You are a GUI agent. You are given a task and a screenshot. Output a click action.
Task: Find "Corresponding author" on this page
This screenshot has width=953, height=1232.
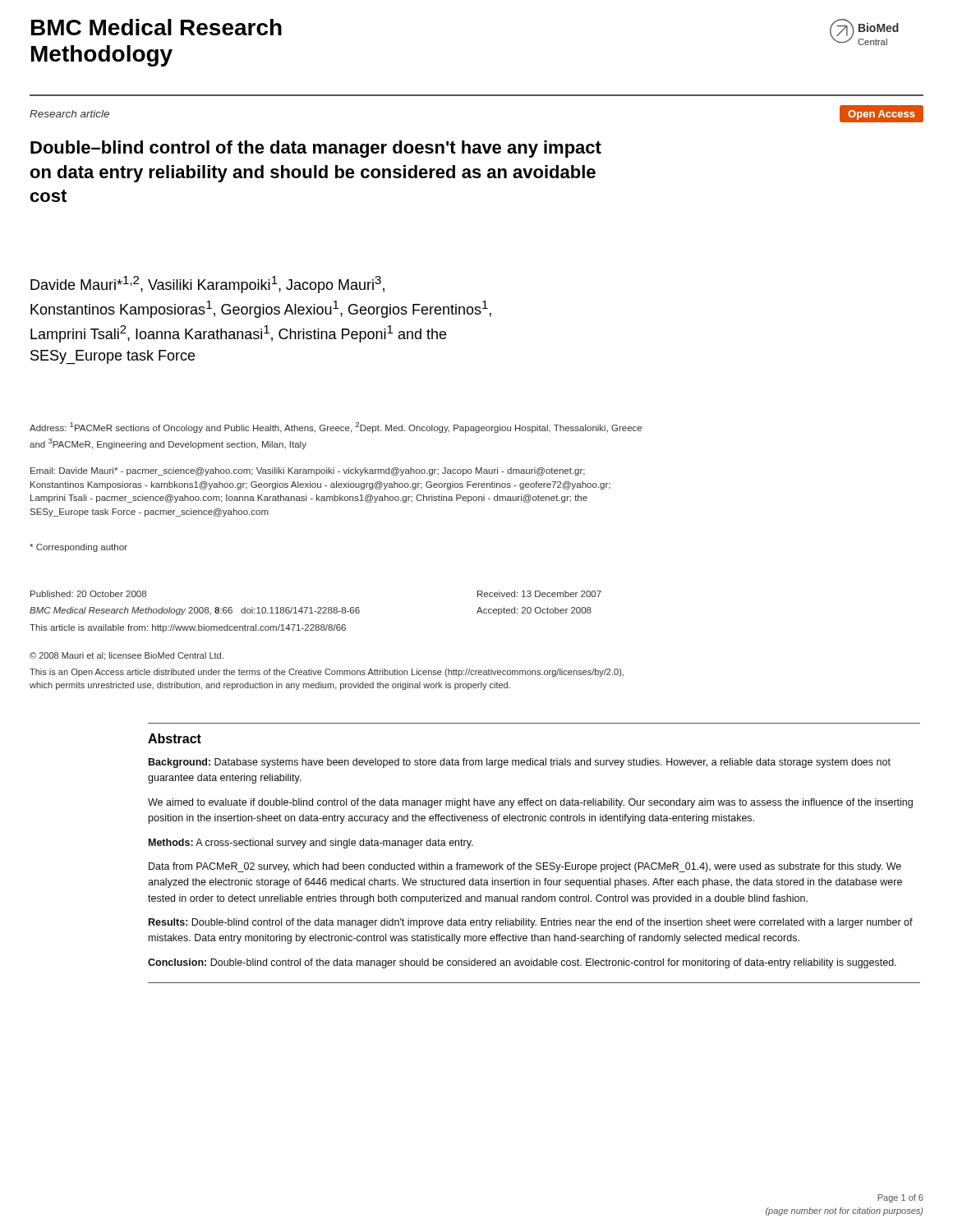point(78,547)
